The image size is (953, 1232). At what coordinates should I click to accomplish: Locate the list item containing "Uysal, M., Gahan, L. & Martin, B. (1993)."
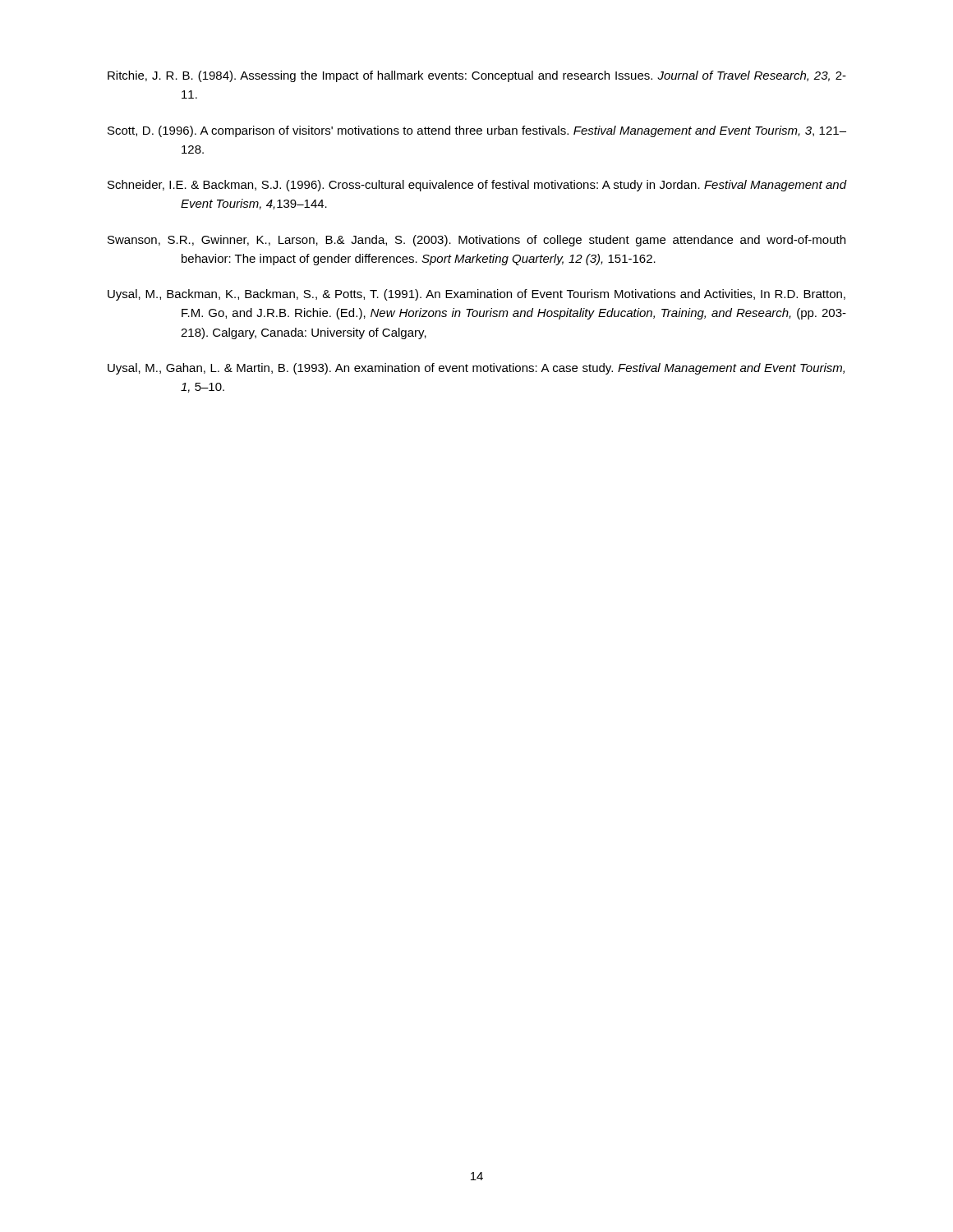(x=476, y=377)
